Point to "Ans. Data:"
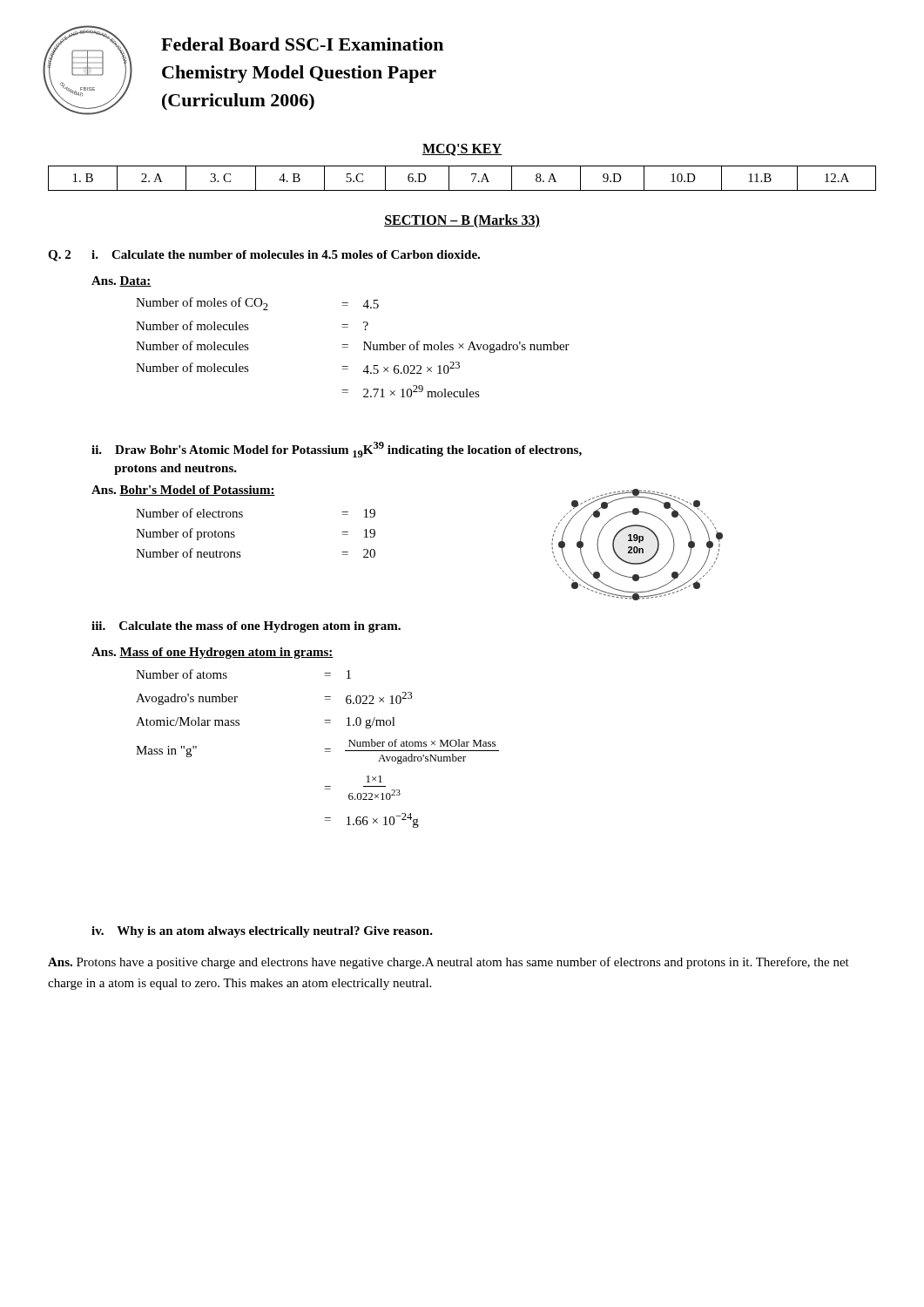Screen dimensions: 1307x924 click(121, 281)
